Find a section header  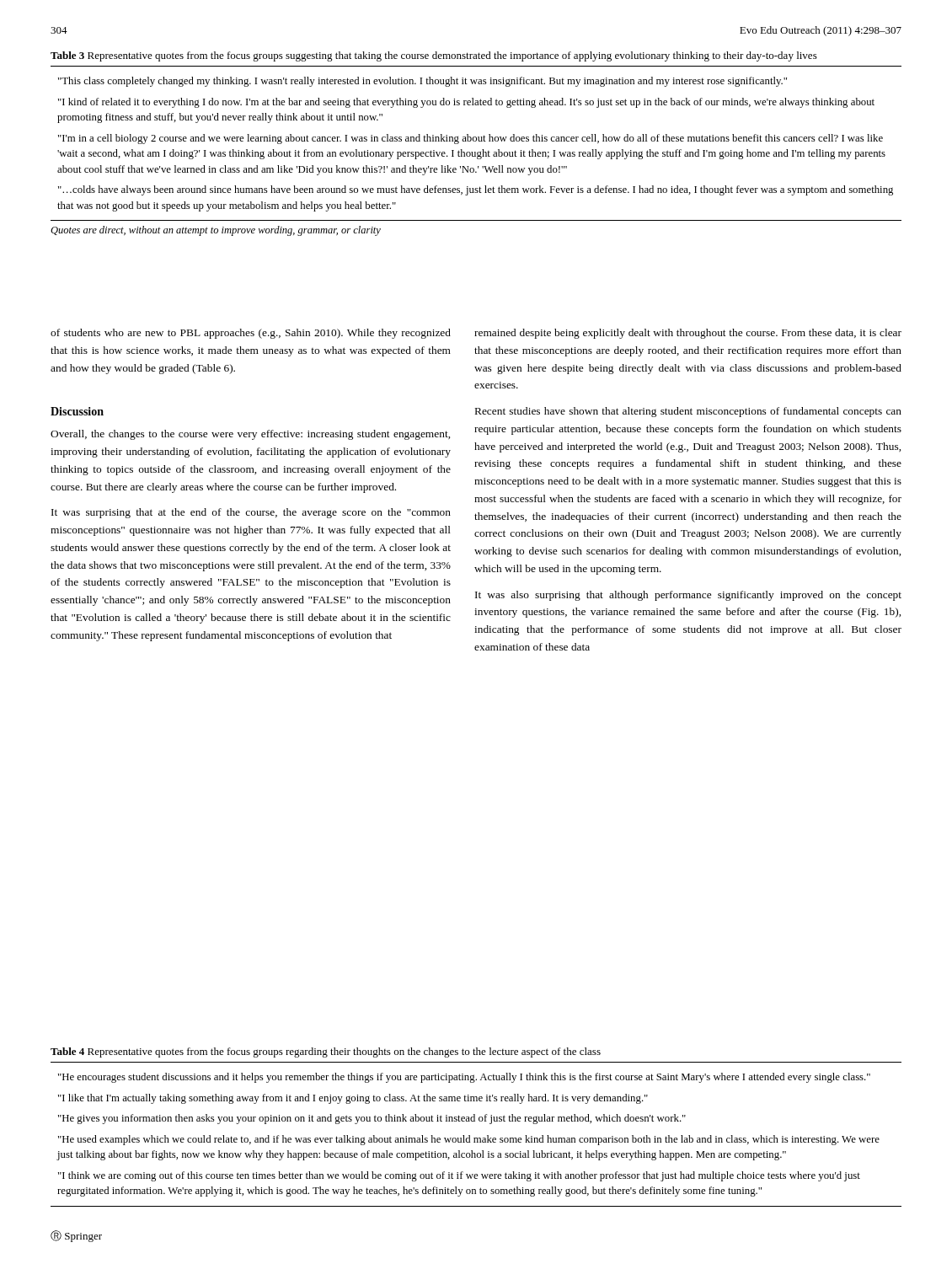(77, 412)
